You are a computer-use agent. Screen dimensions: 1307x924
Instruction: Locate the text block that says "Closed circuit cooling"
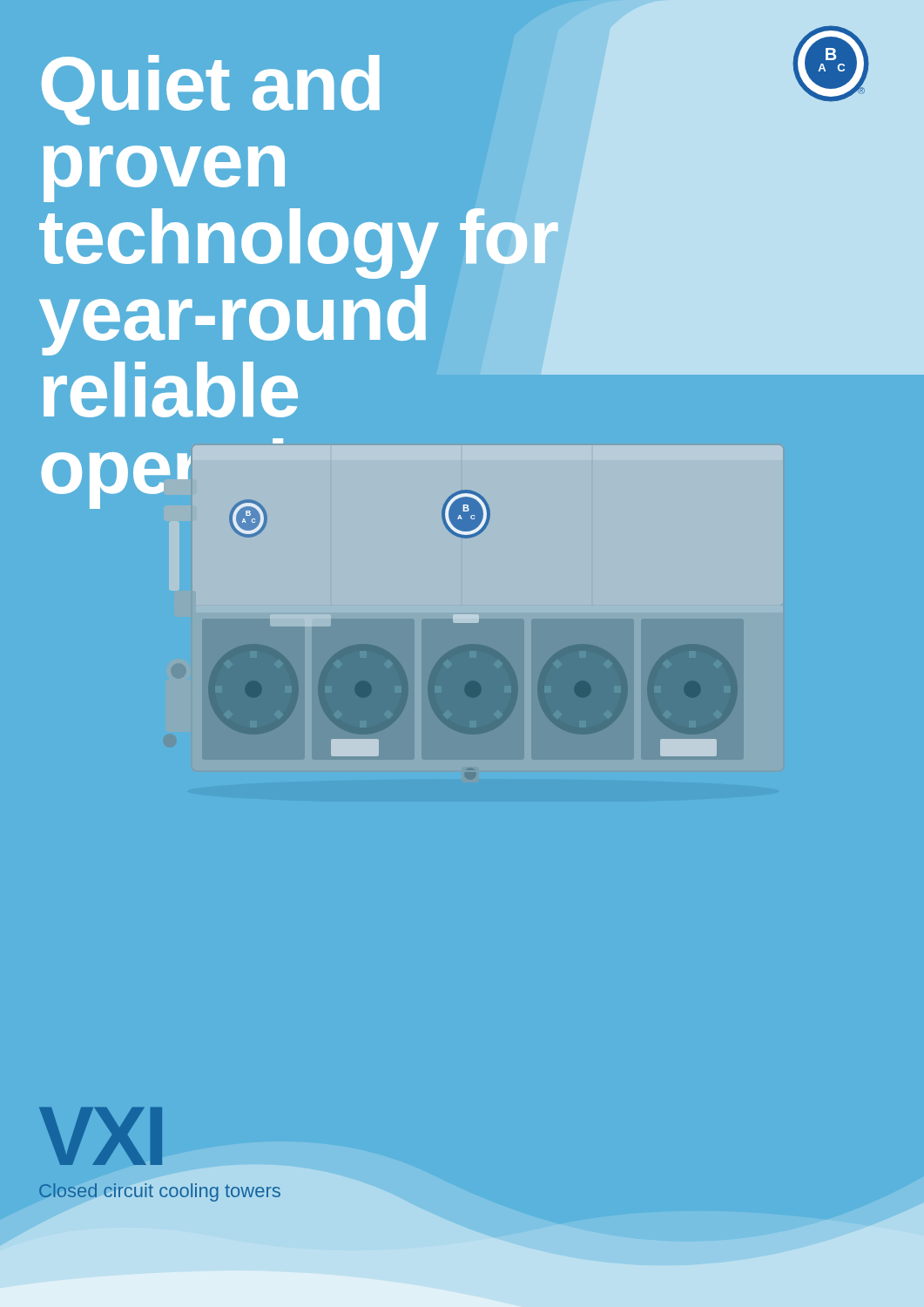click(160, 1191)
